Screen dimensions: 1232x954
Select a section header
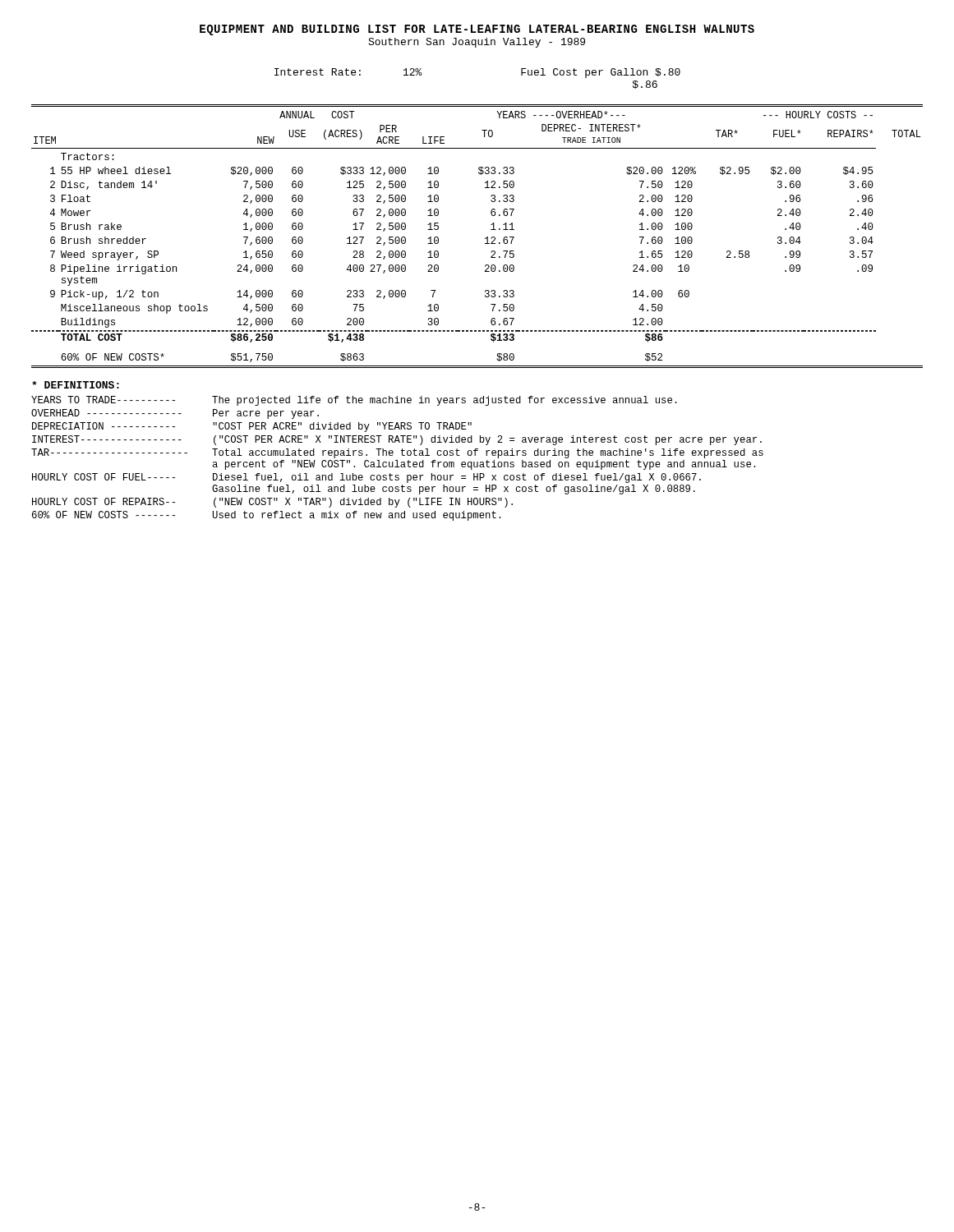tap(76, 385)
